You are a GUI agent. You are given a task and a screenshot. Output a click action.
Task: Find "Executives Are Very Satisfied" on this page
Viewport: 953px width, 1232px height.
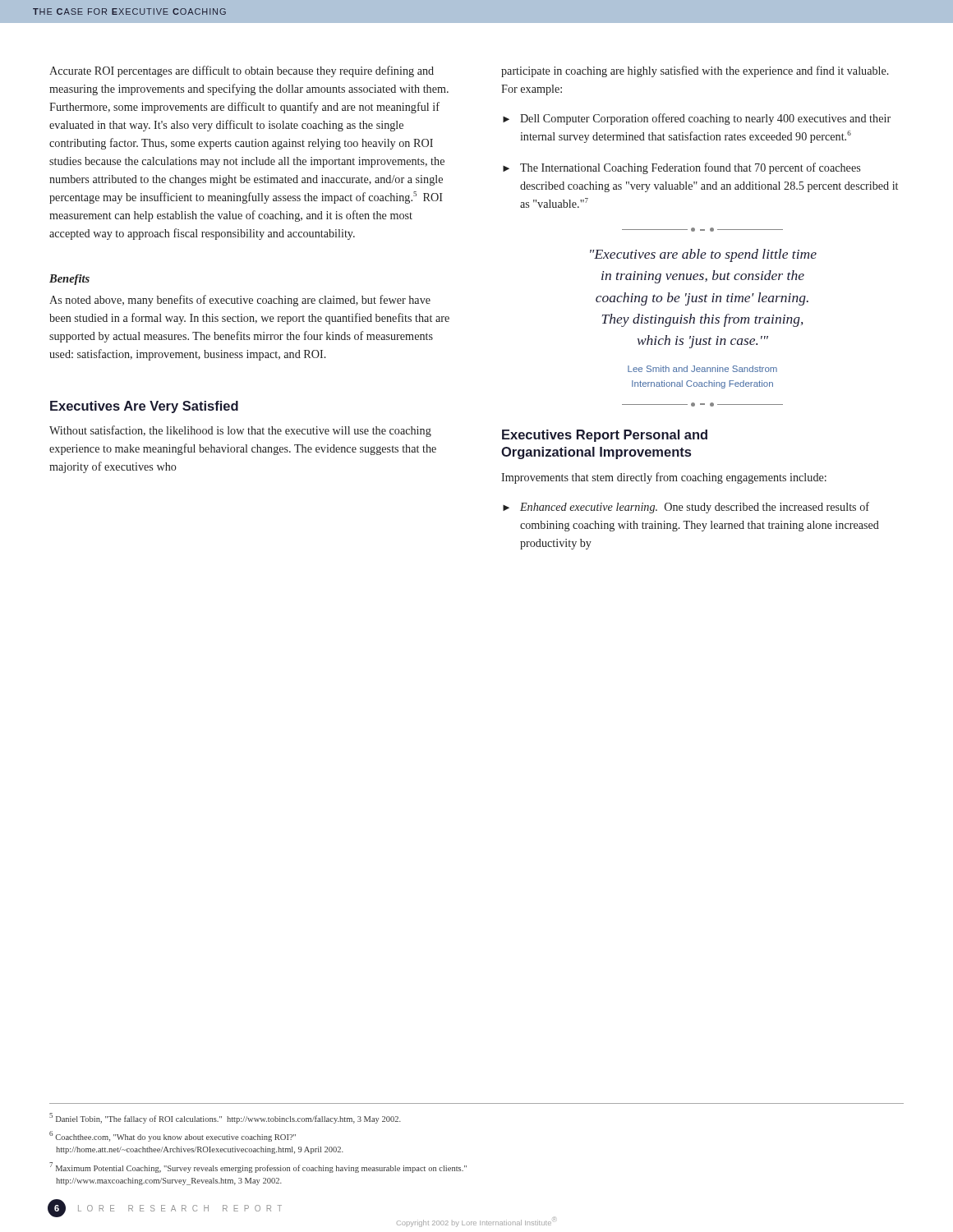pos(144,406)
